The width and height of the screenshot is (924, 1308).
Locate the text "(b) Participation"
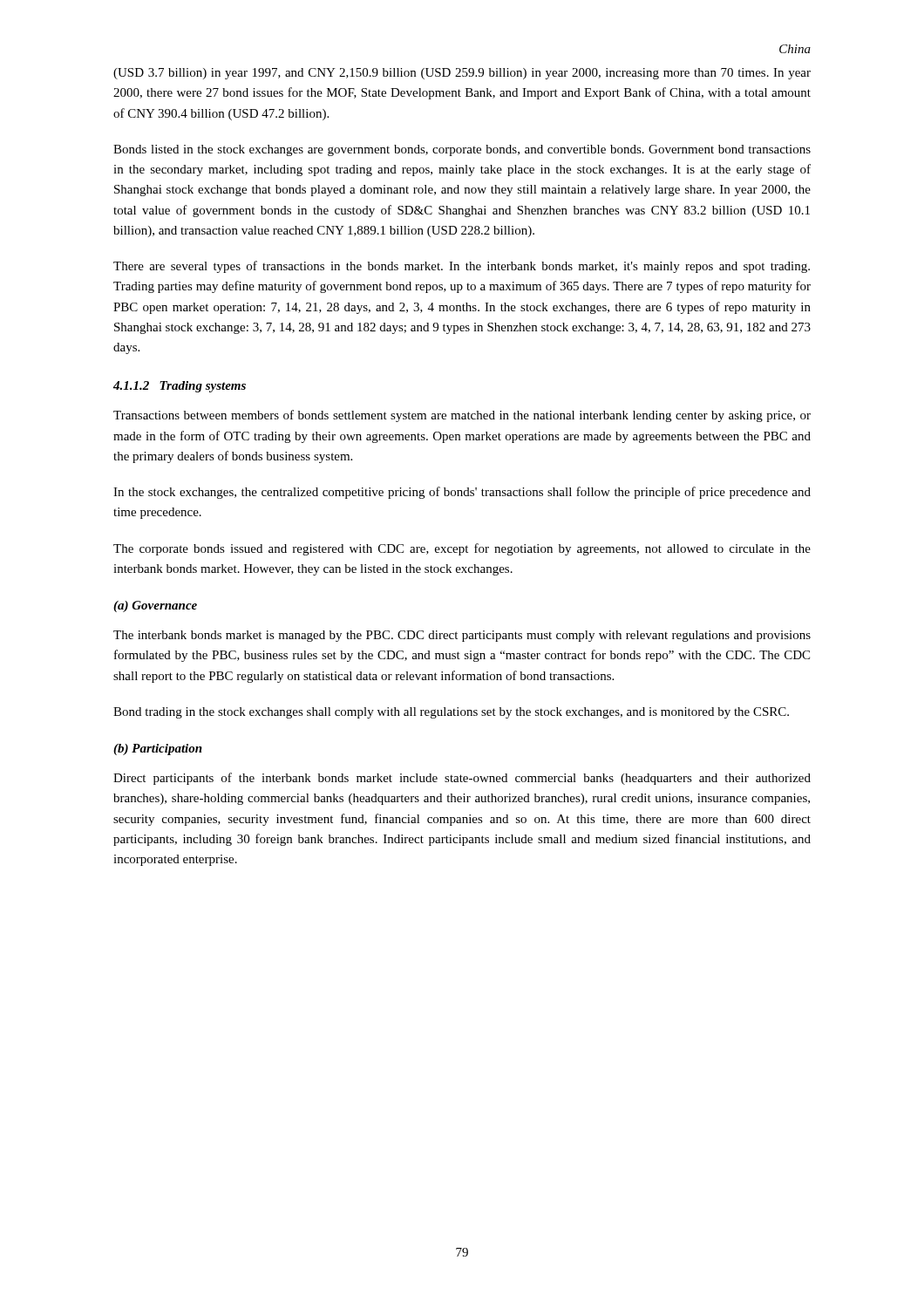[x=158, y=748]
